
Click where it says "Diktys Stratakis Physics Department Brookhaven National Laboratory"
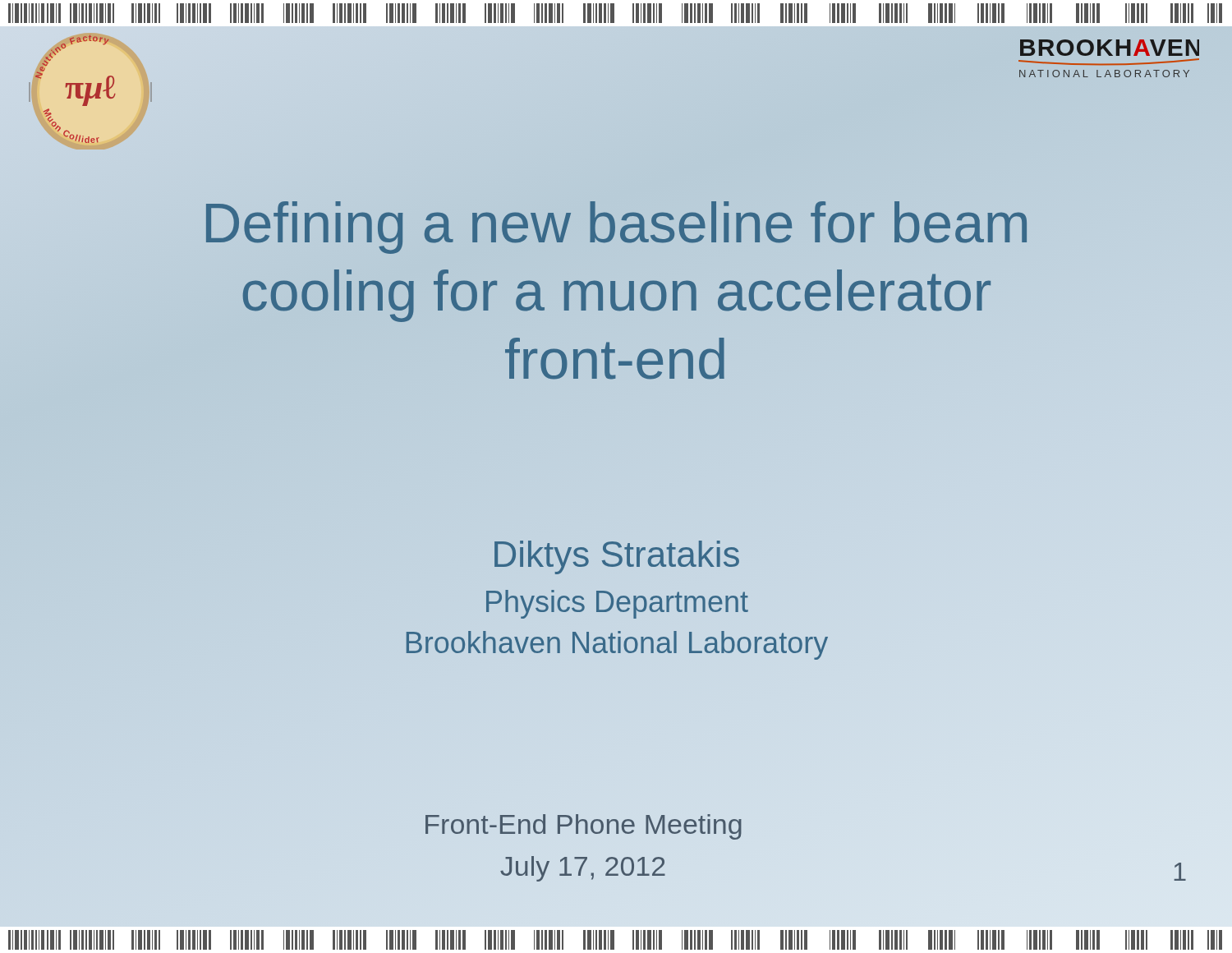(x=616, y=599)
